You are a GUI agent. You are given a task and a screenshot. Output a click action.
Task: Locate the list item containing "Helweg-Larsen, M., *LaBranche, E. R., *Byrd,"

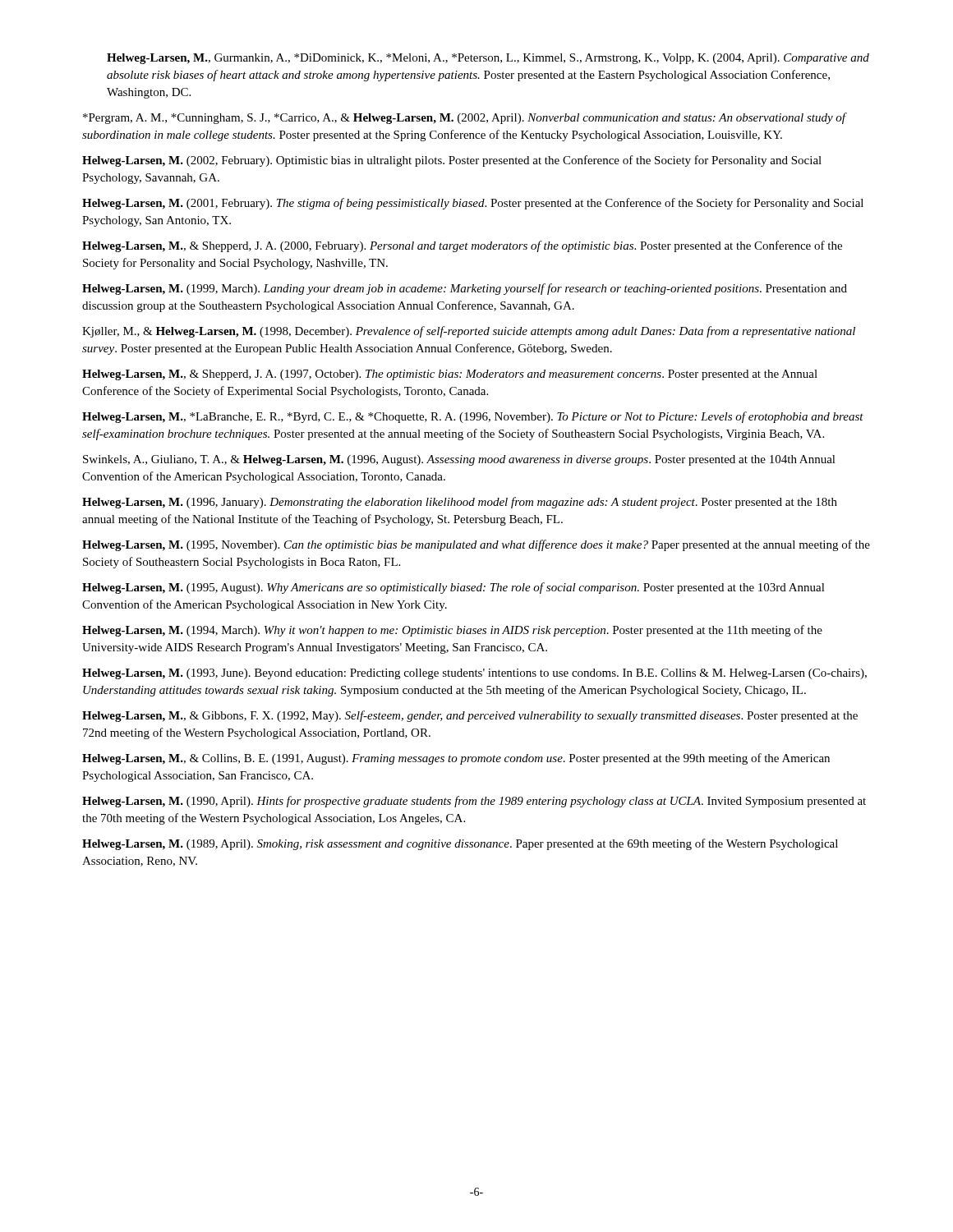tap(476, 425)
